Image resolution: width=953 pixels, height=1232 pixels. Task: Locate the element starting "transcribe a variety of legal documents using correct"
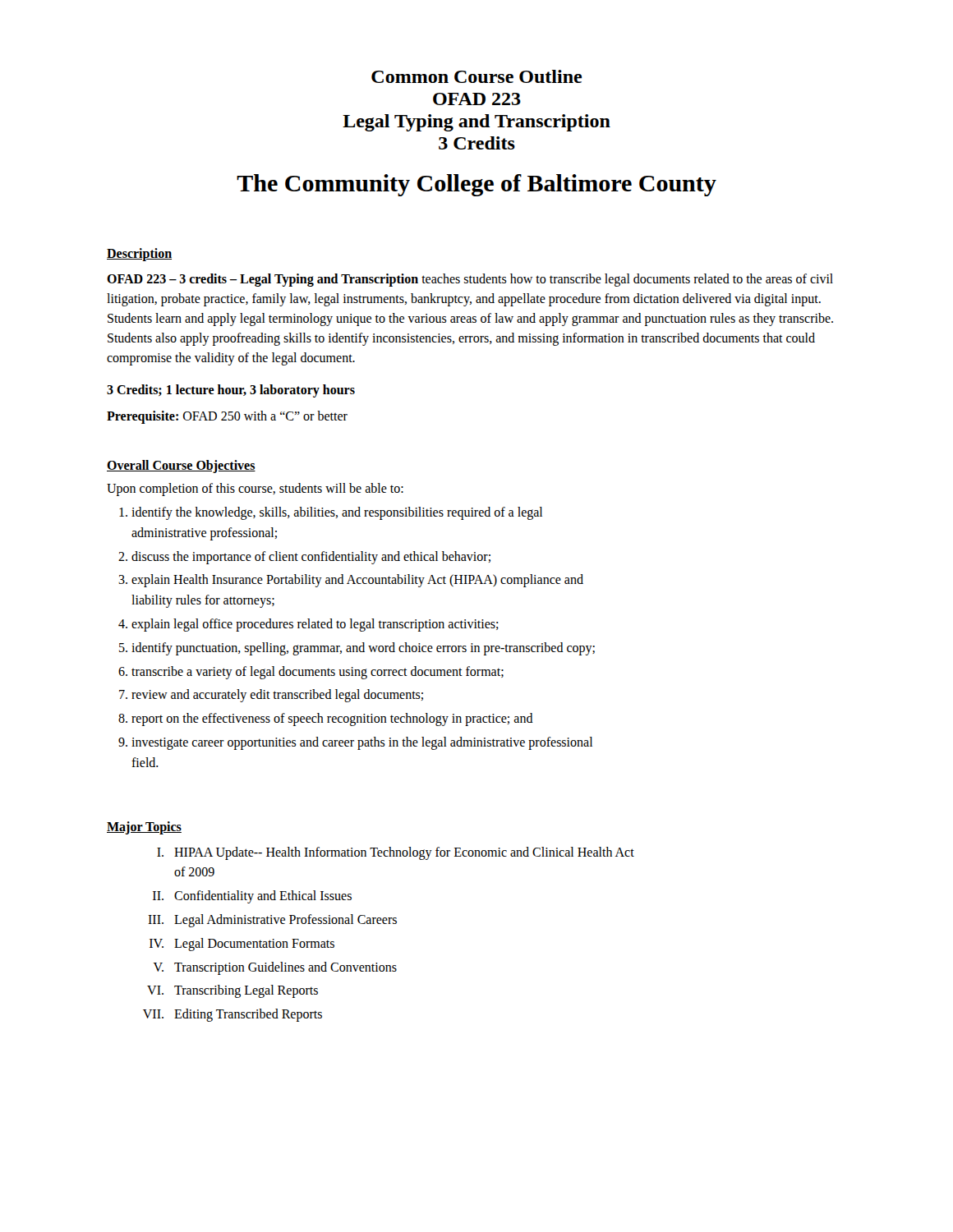point(489,672)
